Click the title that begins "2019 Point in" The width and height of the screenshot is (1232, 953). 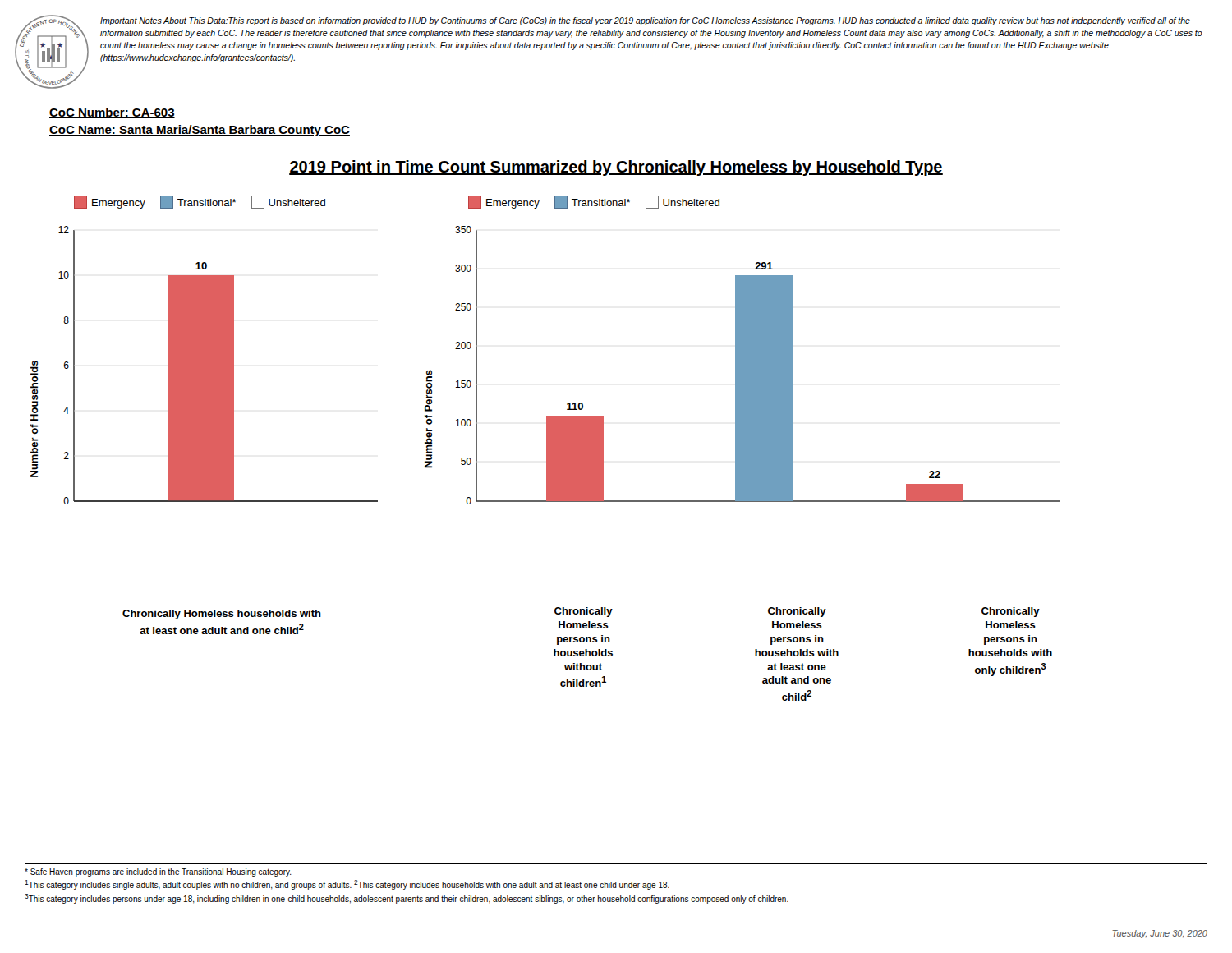(616, 167)
